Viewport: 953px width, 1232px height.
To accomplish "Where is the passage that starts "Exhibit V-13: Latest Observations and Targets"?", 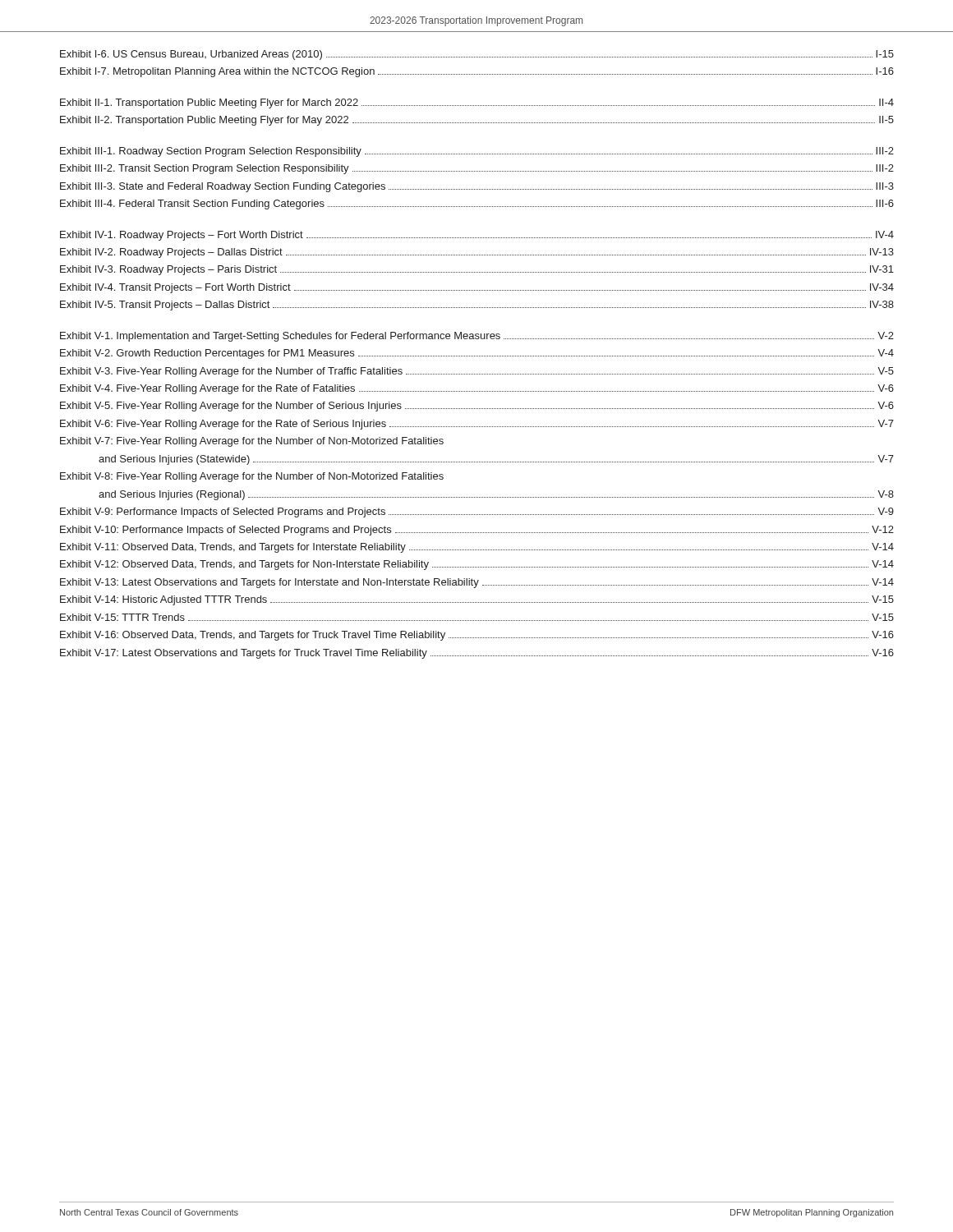I will (x=476, y=582).
